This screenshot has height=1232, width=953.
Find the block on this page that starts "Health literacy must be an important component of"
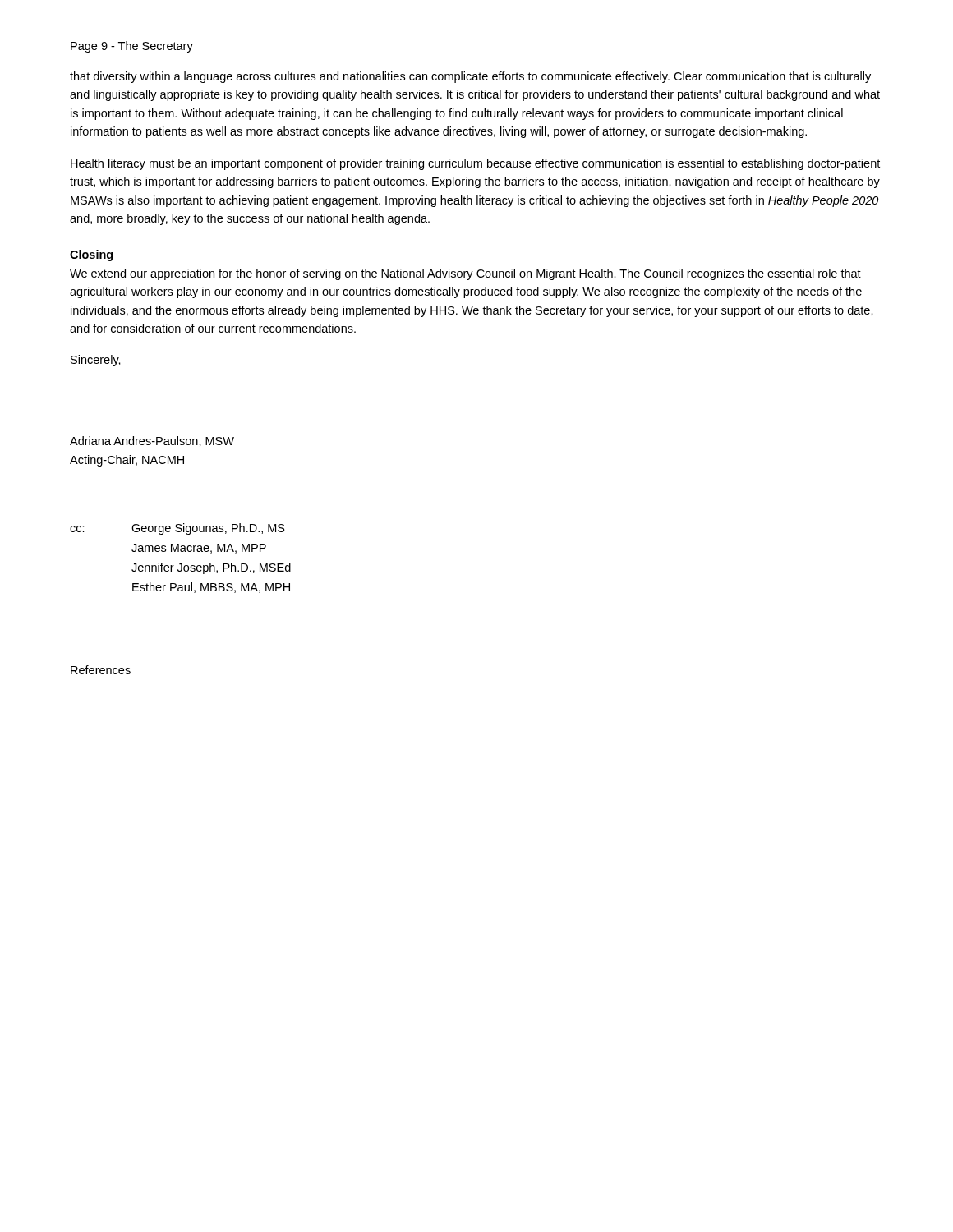[475, 191]
